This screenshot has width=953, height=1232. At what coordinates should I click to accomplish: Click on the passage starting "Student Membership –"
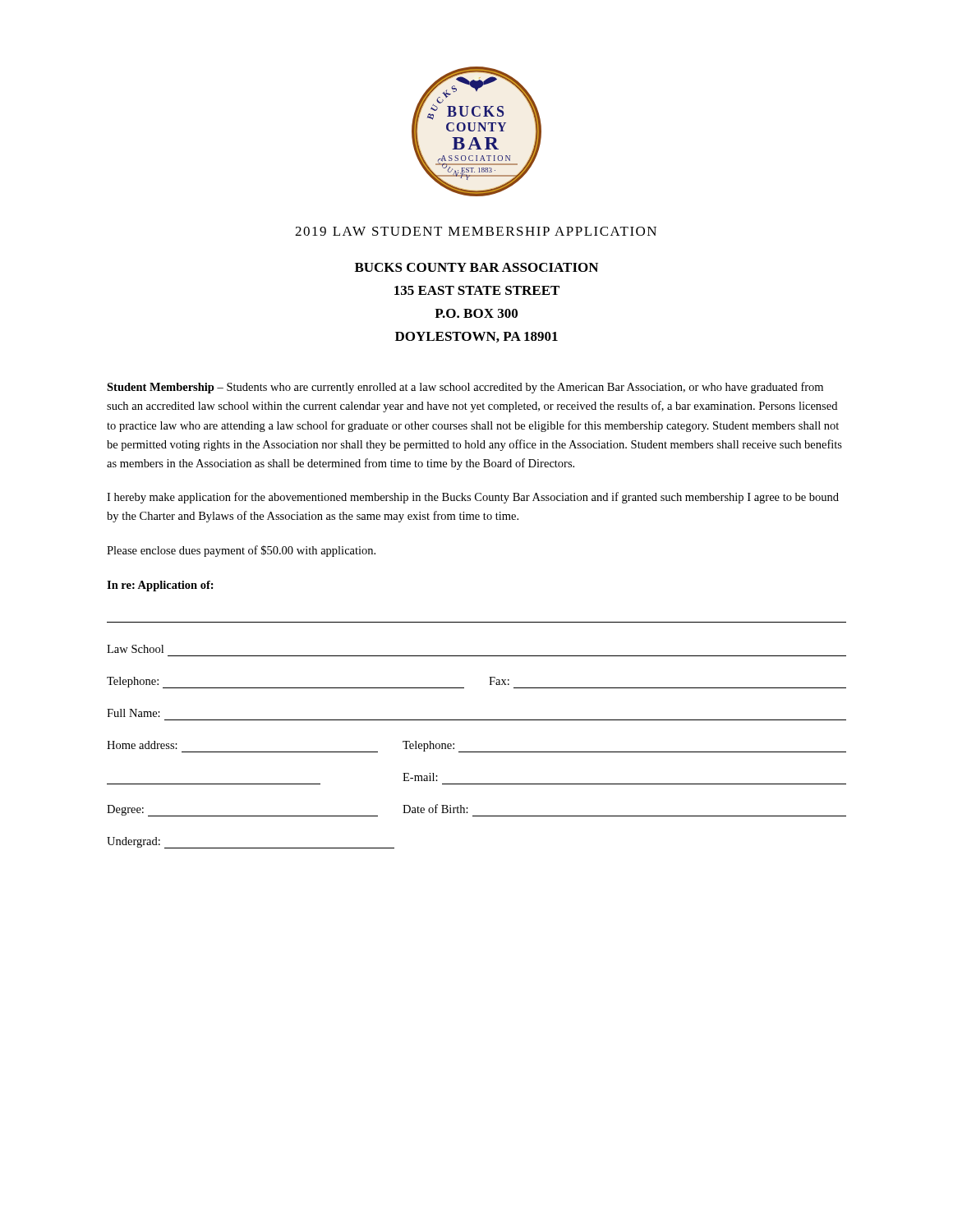pos(474,425)
